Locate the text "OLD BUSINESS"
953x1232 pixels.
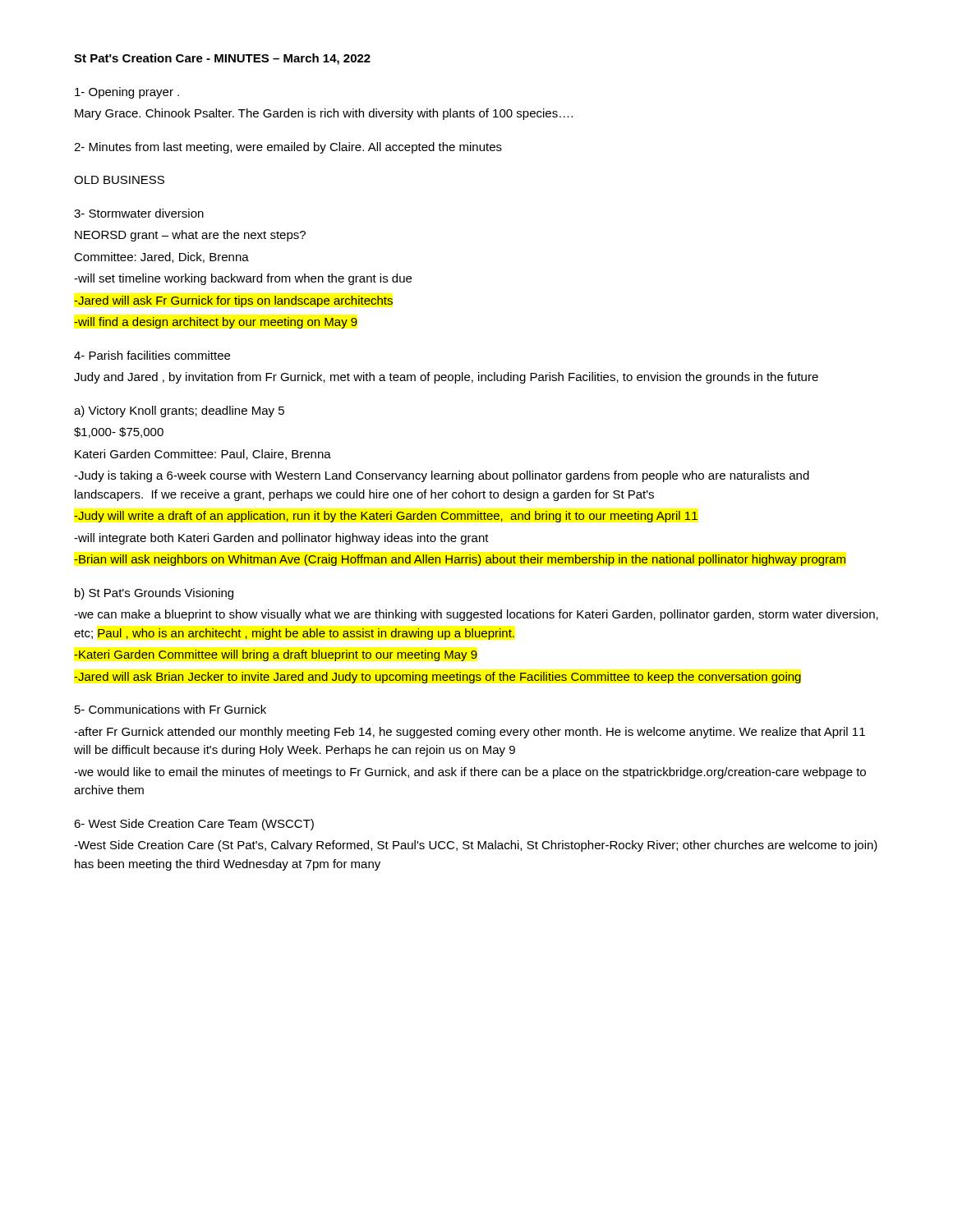point(119,180)
